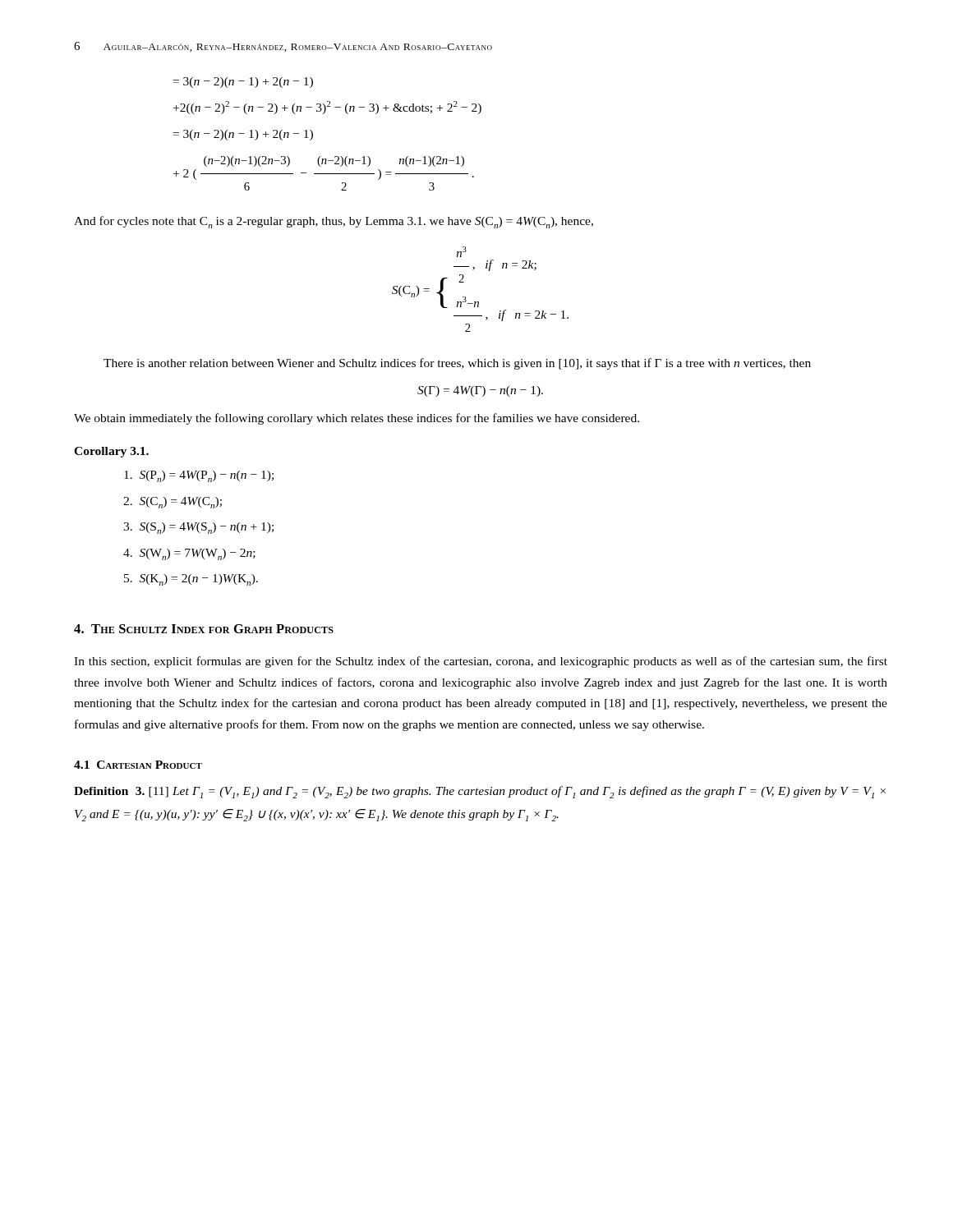953x1232 pixels.
Task: Point to the element starting "We obtain immediately the"
Action: 357,418
